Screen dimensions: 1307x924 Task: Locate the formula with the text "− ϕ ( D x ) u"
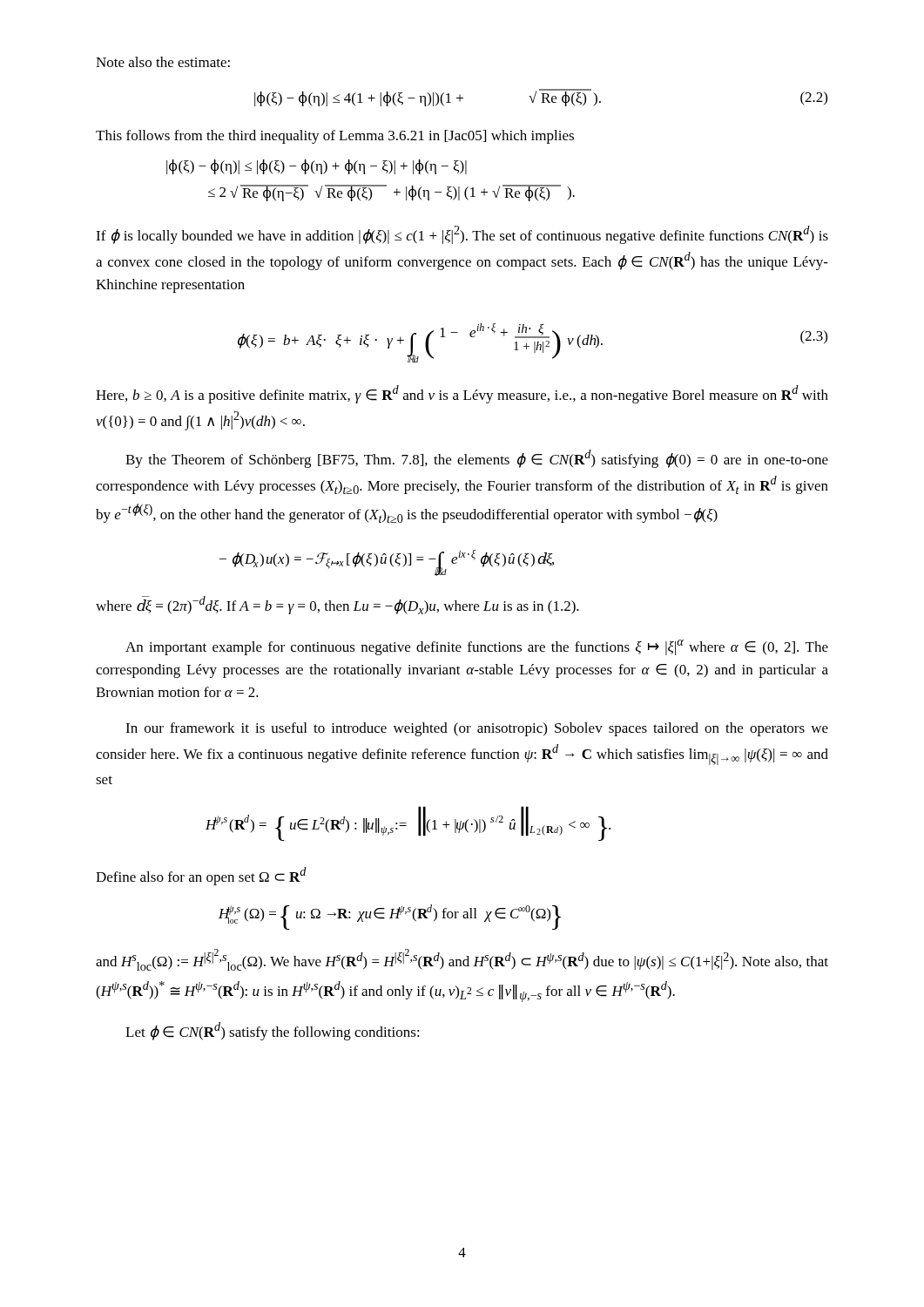pyautogui.click(x=462, y=558)
